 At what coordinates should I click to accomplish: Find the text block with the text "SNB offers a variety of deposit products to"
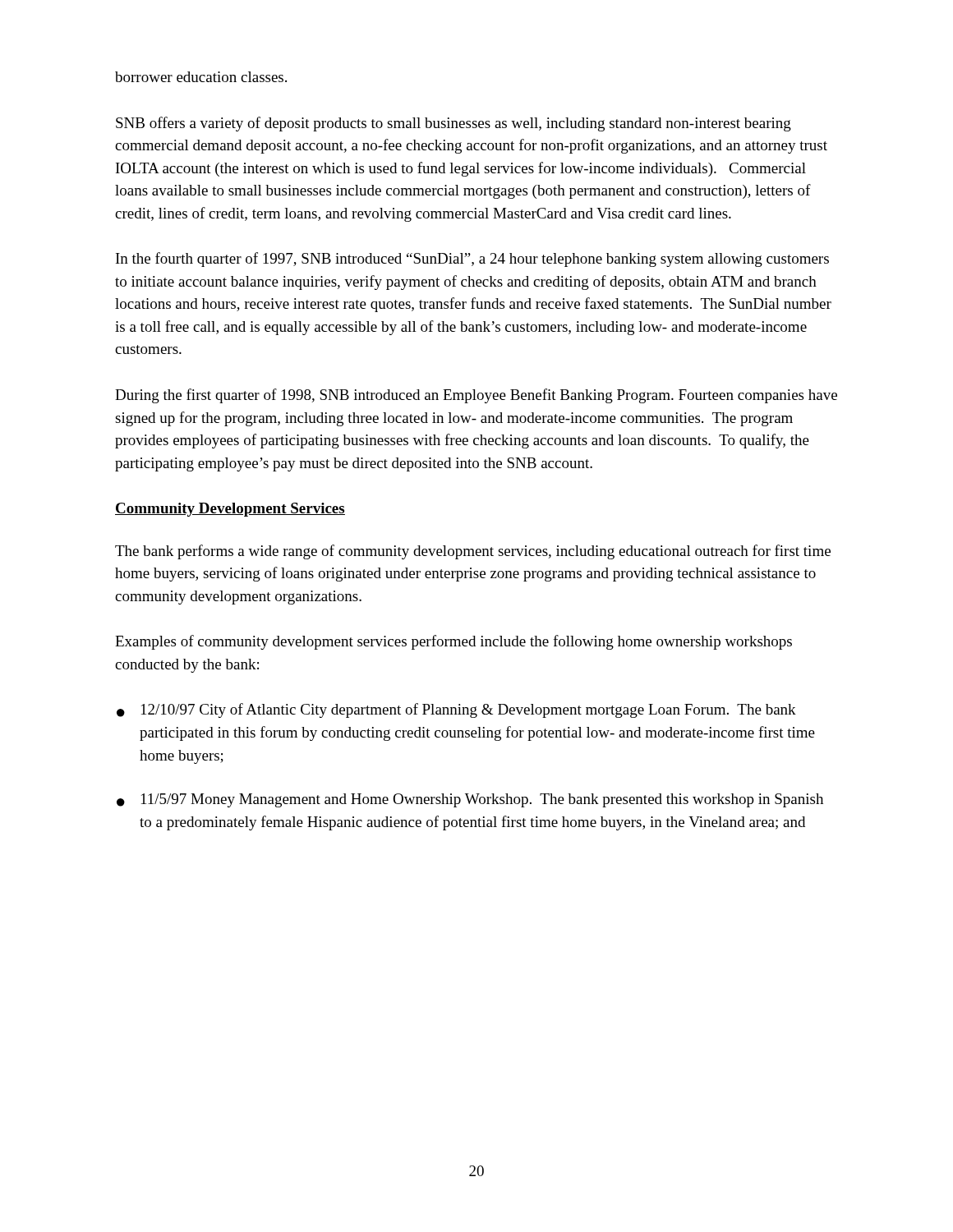471,168
